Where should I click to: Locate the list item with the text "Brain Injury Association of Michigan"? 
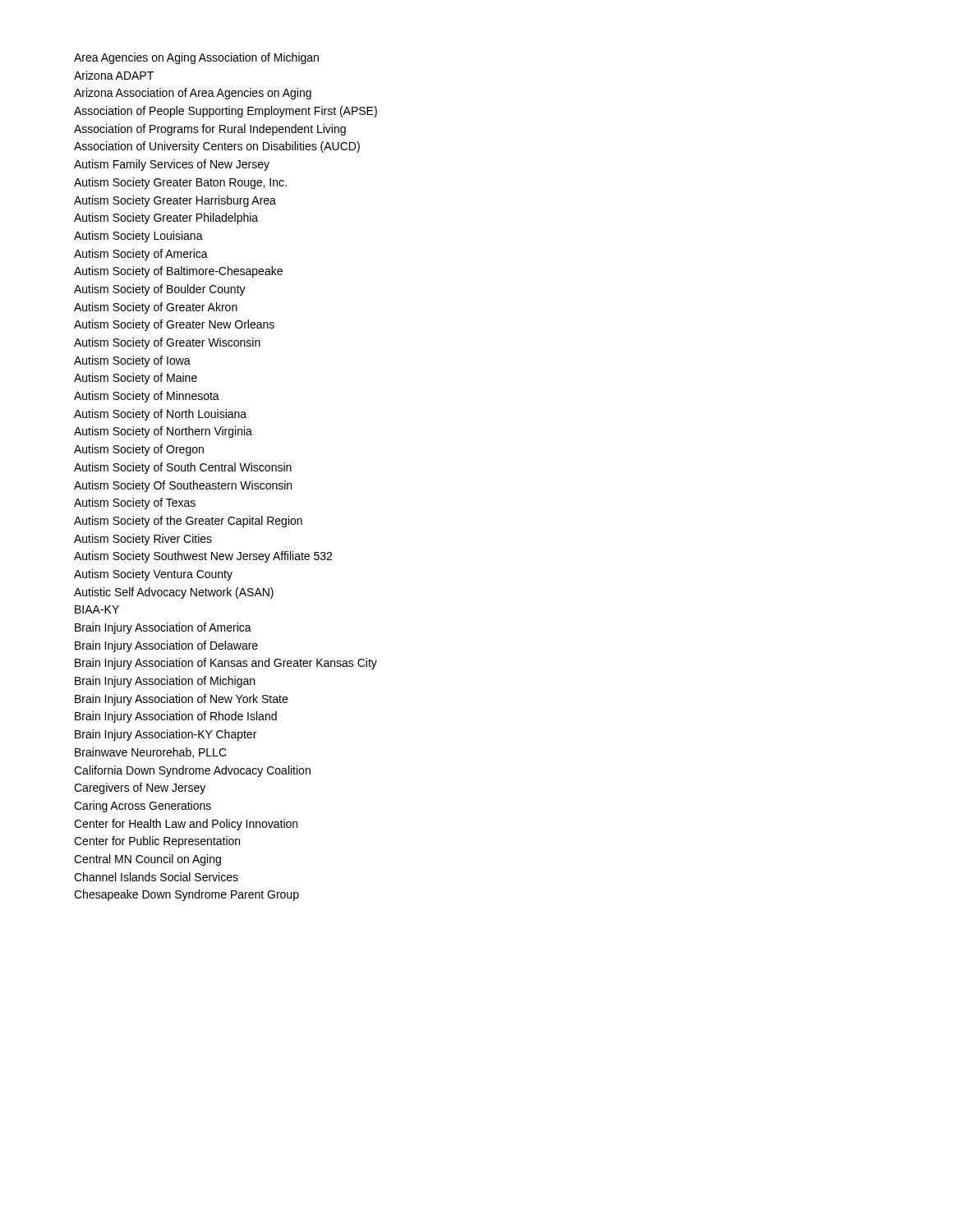tap(165, 681)
